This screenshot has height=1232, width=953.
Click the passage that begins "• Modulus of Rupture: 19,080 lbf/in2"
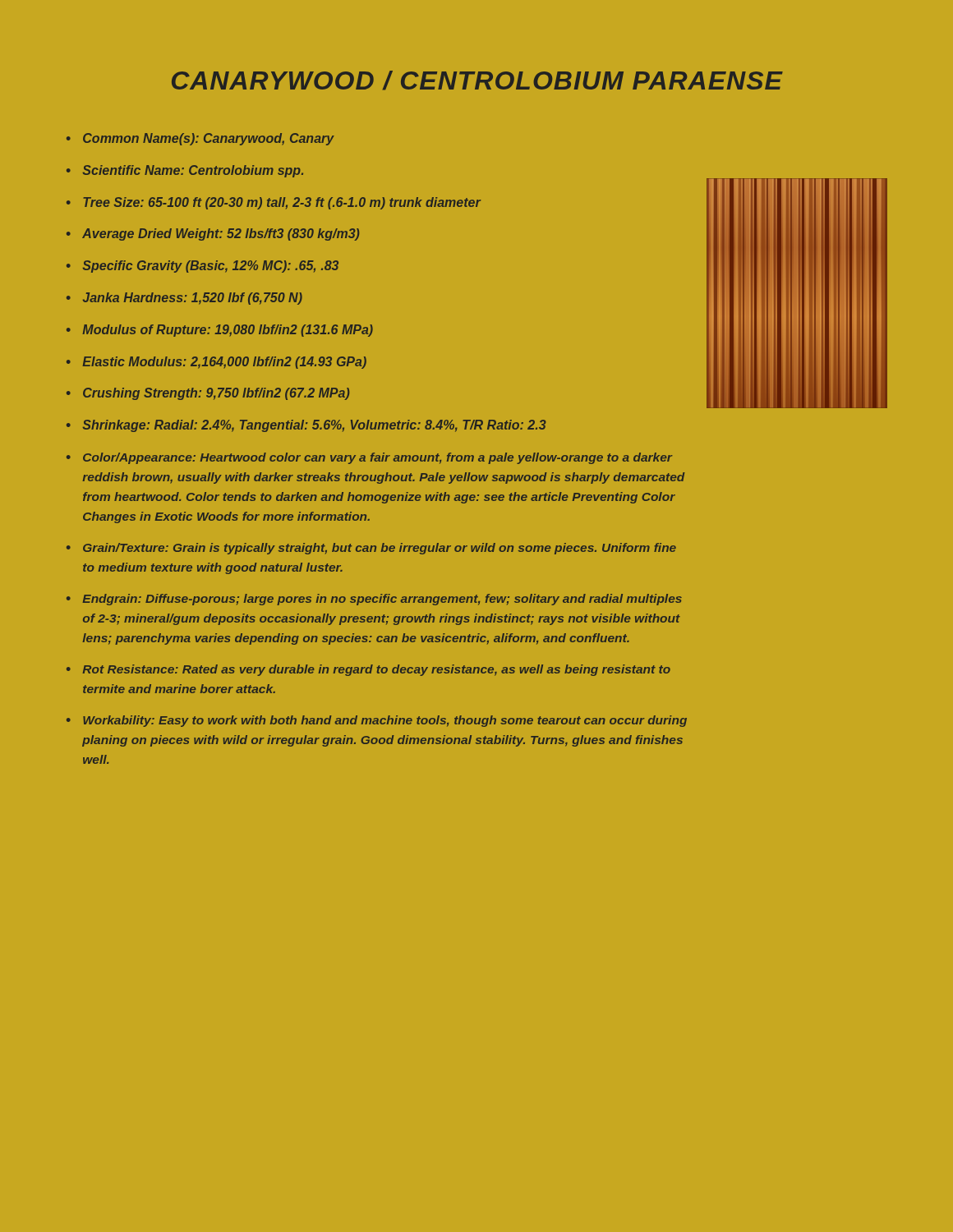pos(219,330)
